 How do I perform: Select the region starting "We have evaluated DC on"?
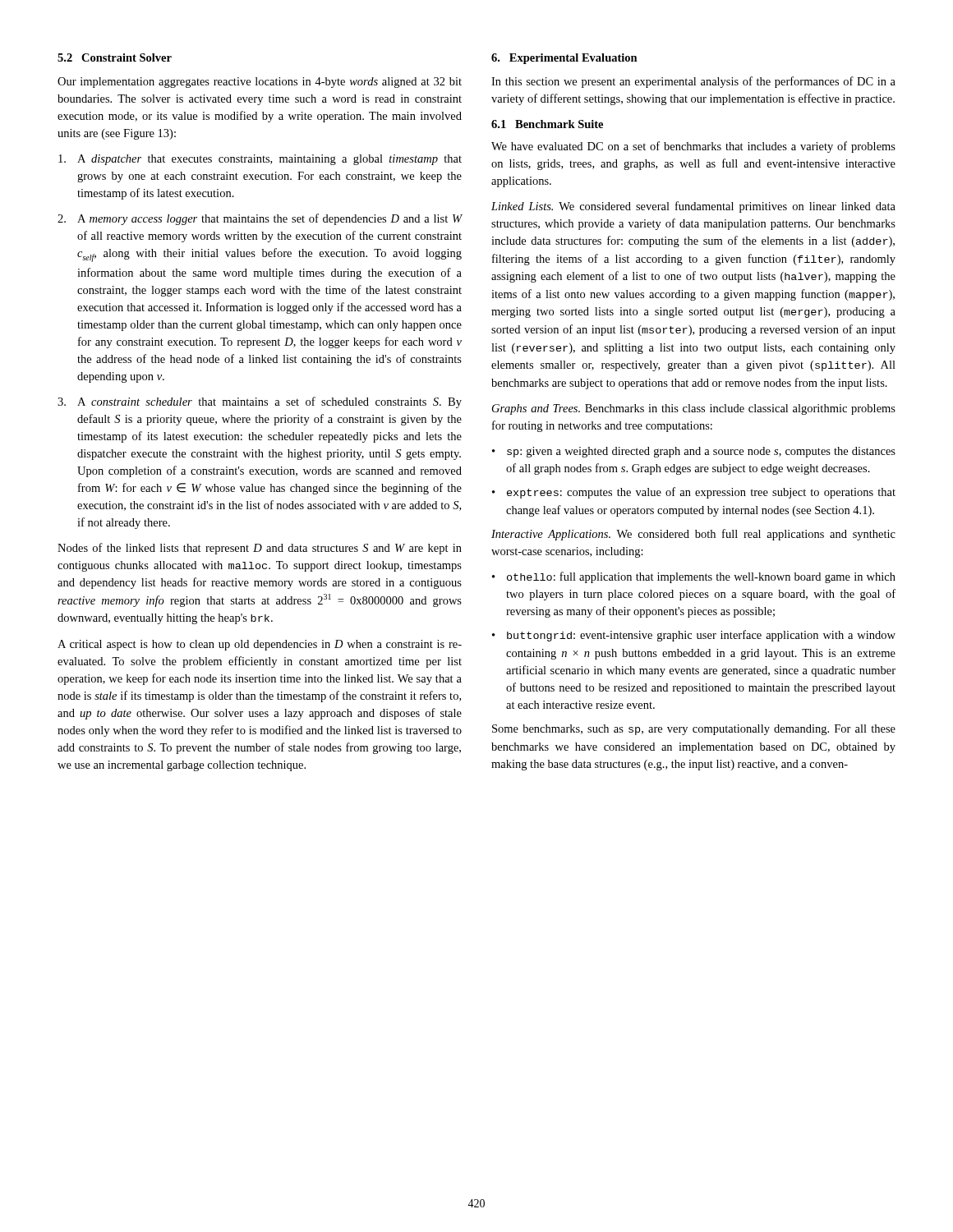tap(693, 164)
